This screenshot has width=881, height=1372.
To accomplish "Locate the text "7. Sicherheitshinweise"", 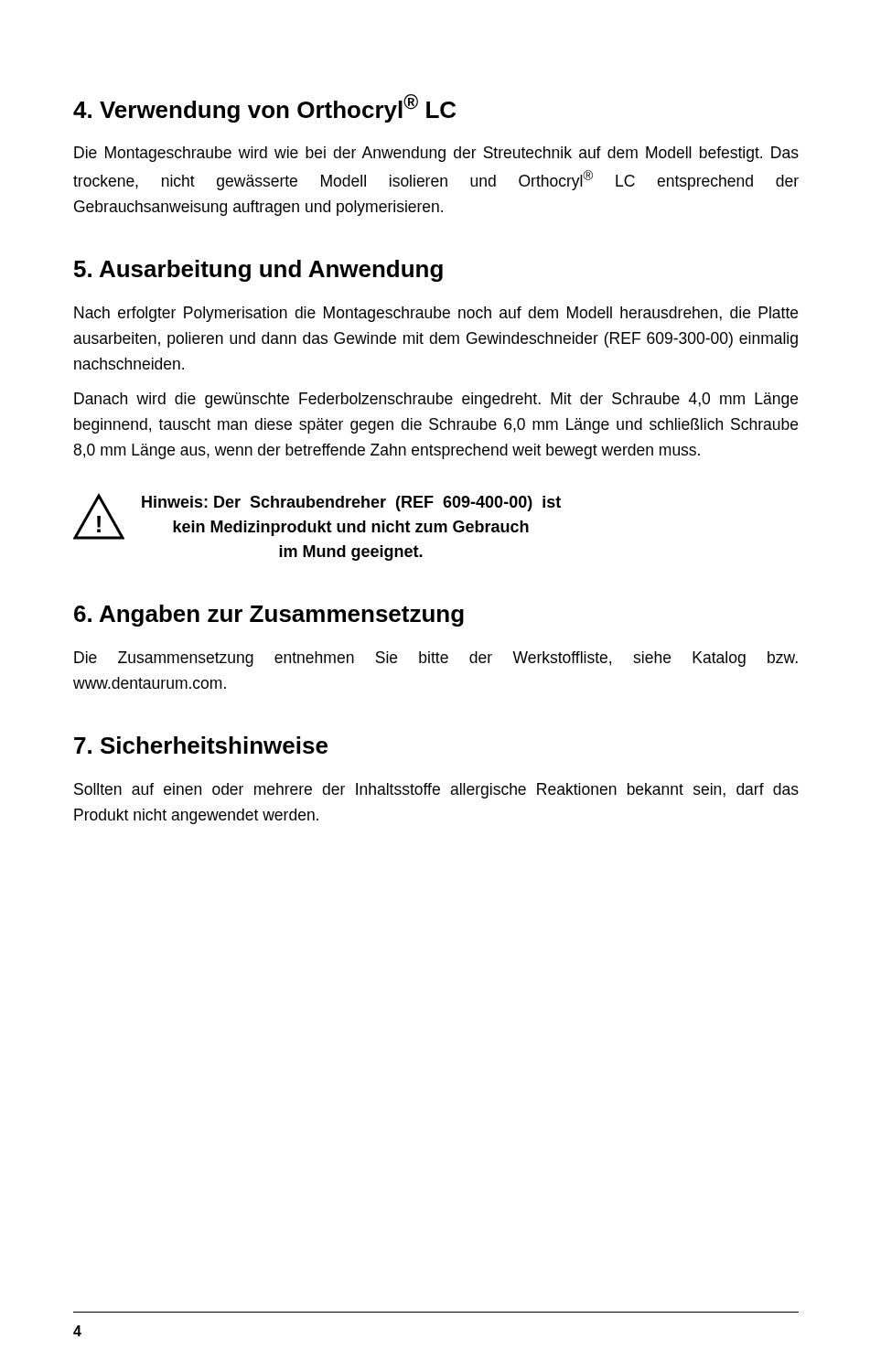I will click(201, 745).
